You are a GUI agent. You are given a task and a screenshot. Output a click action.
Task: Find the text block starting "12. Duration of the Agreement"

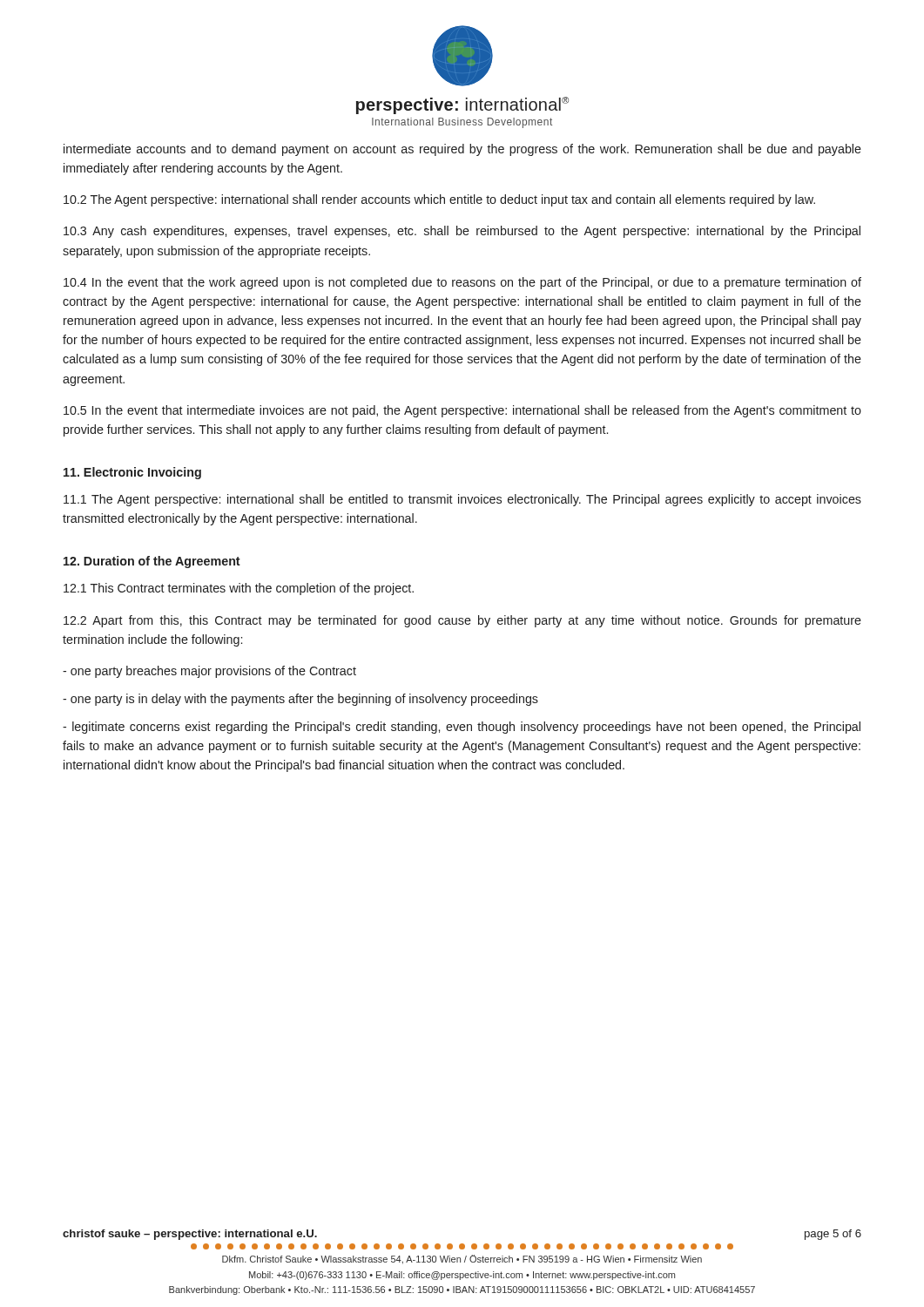(151, 561)
